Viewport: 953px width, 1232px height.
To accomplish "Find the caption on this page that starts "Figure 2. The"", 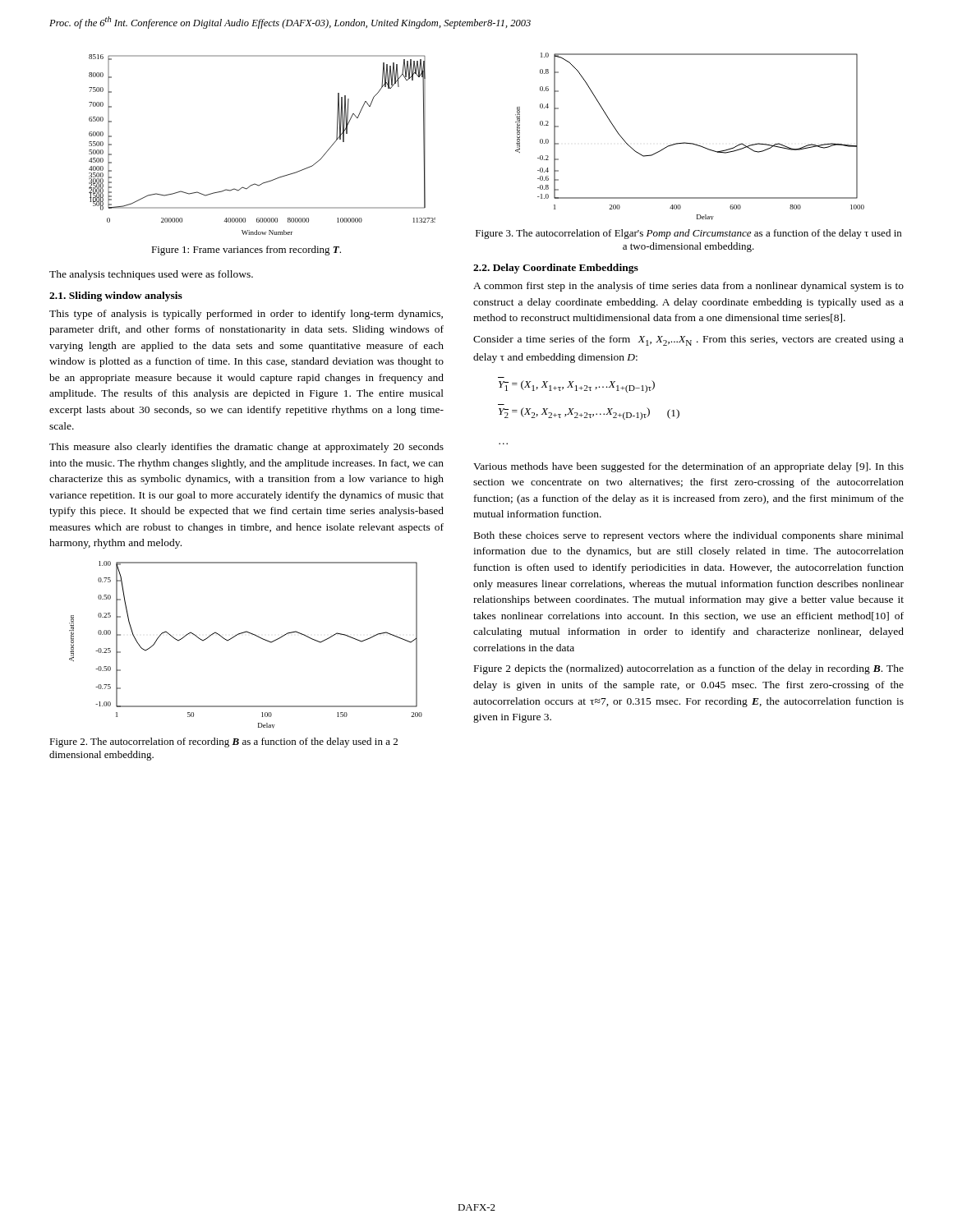I will 224,748.
